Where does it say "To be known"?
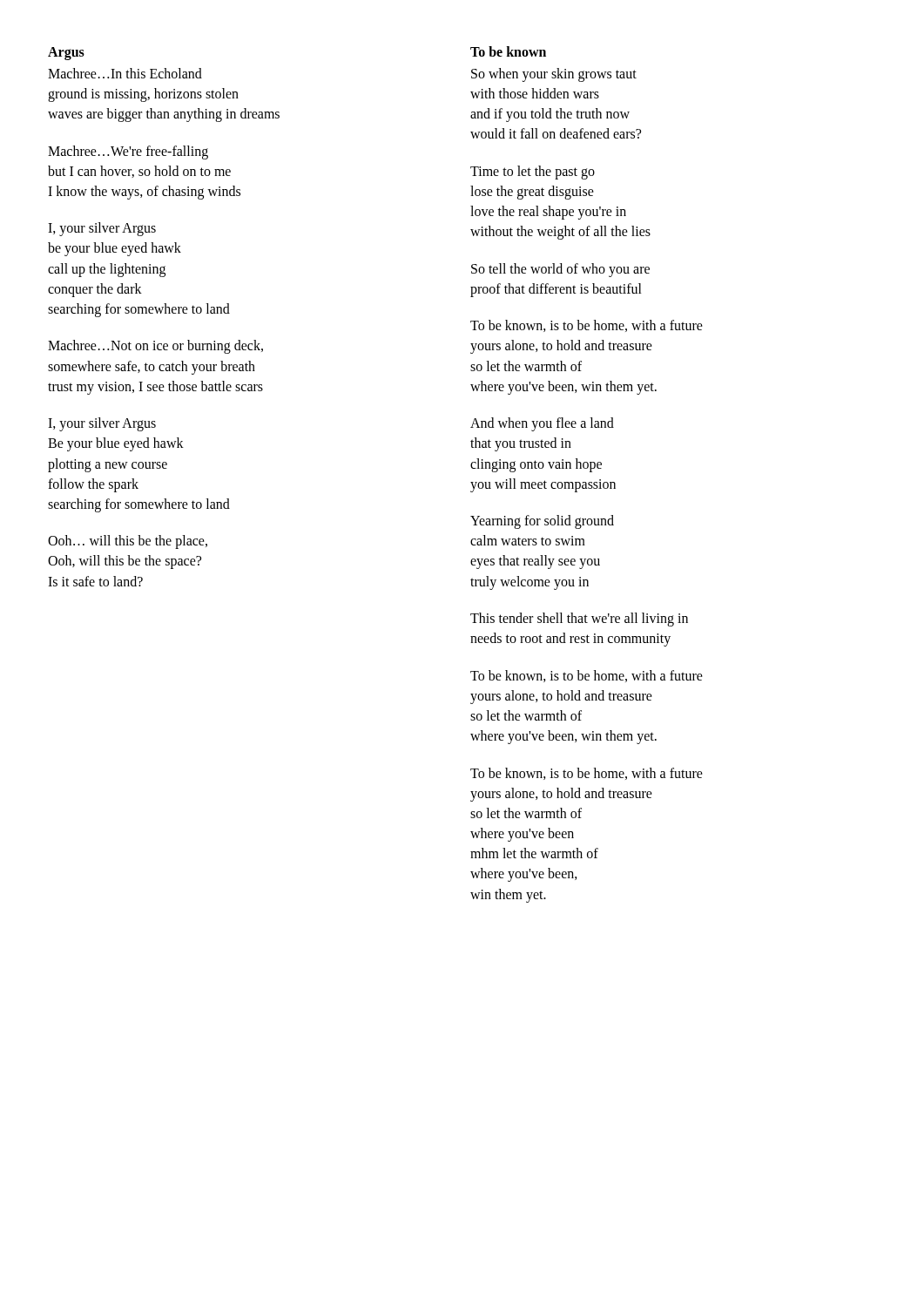924x1307 pixels. 508,52
